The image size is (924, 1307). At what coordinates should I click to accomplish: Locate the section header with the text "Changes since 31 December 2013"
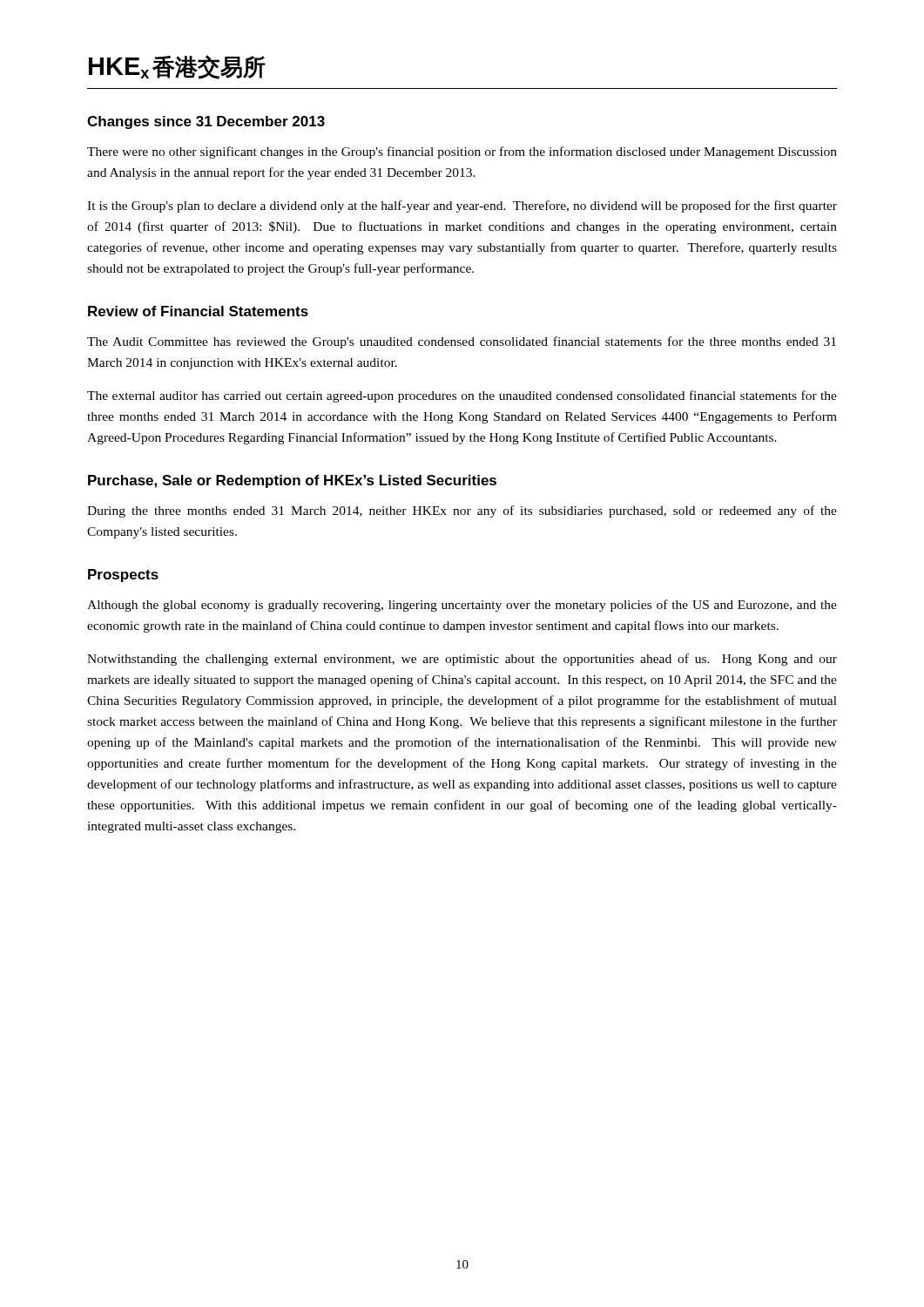tap(206, 122)
